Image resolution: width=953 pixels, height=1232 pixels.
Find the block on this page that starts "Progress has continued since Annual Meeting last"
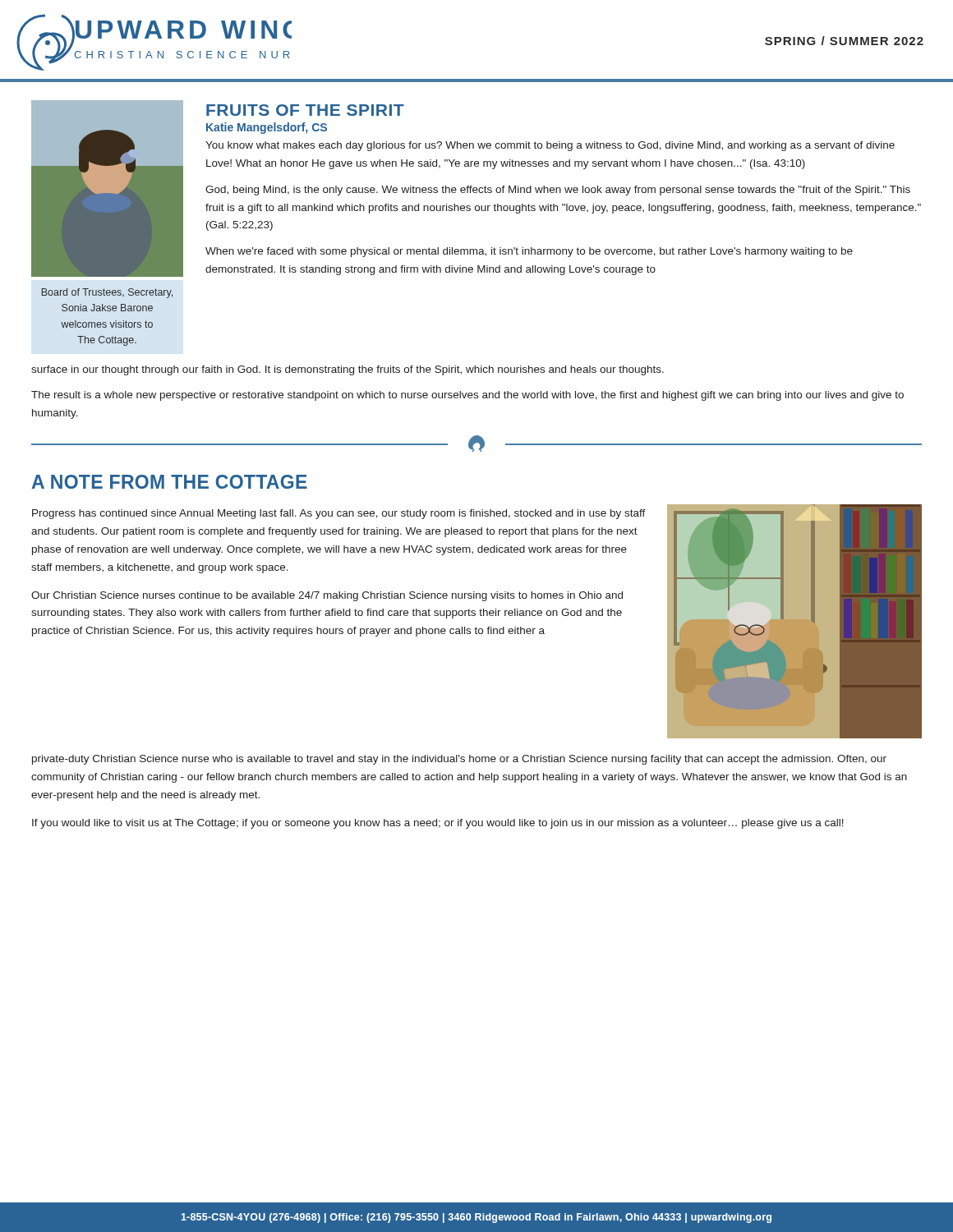click(x=338, y=540)
